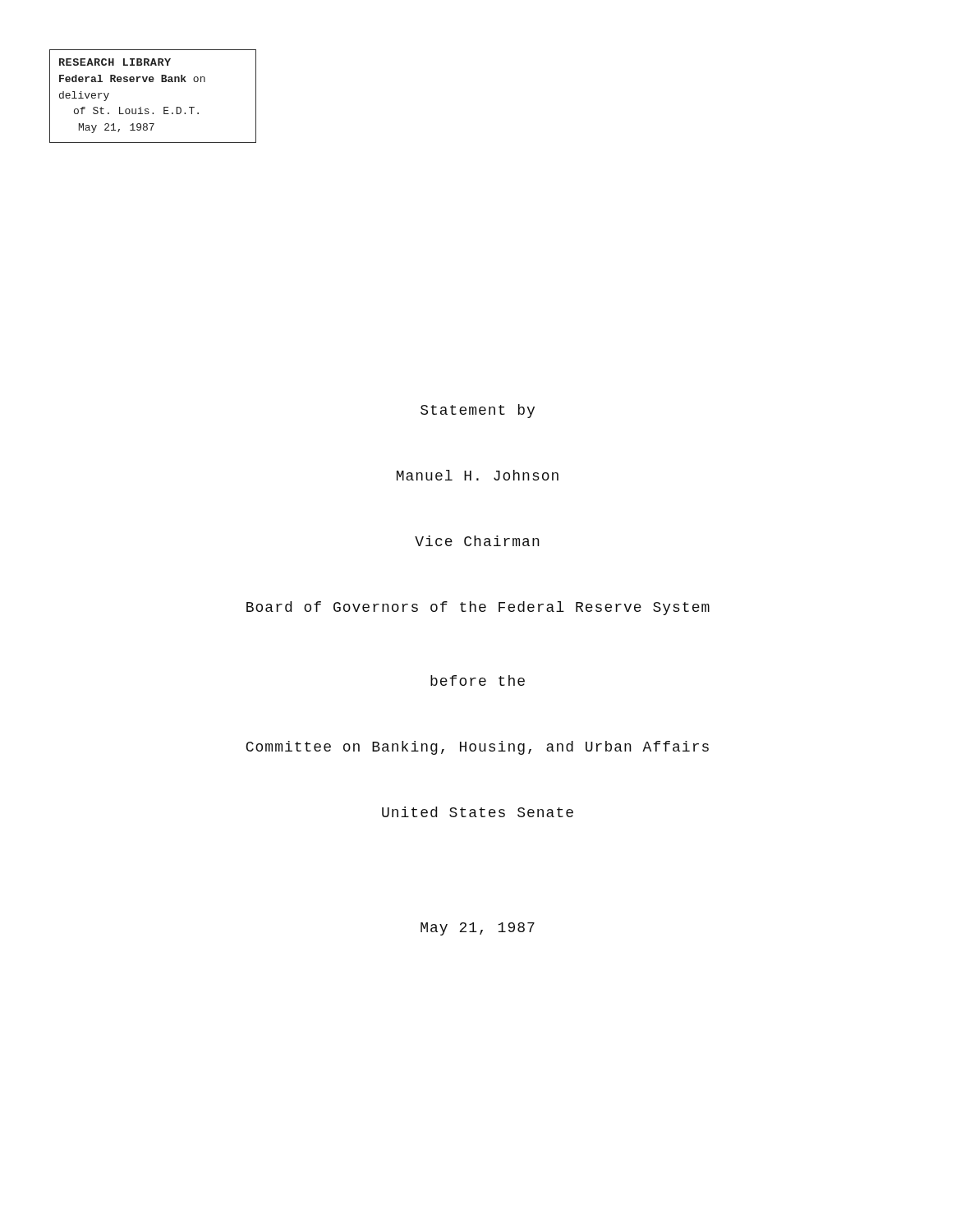The height and width of the screenshot is (1232, 956).
Task: Click on the passage starting "before the"
Action: pyautogui.click(x=478, y=682)
